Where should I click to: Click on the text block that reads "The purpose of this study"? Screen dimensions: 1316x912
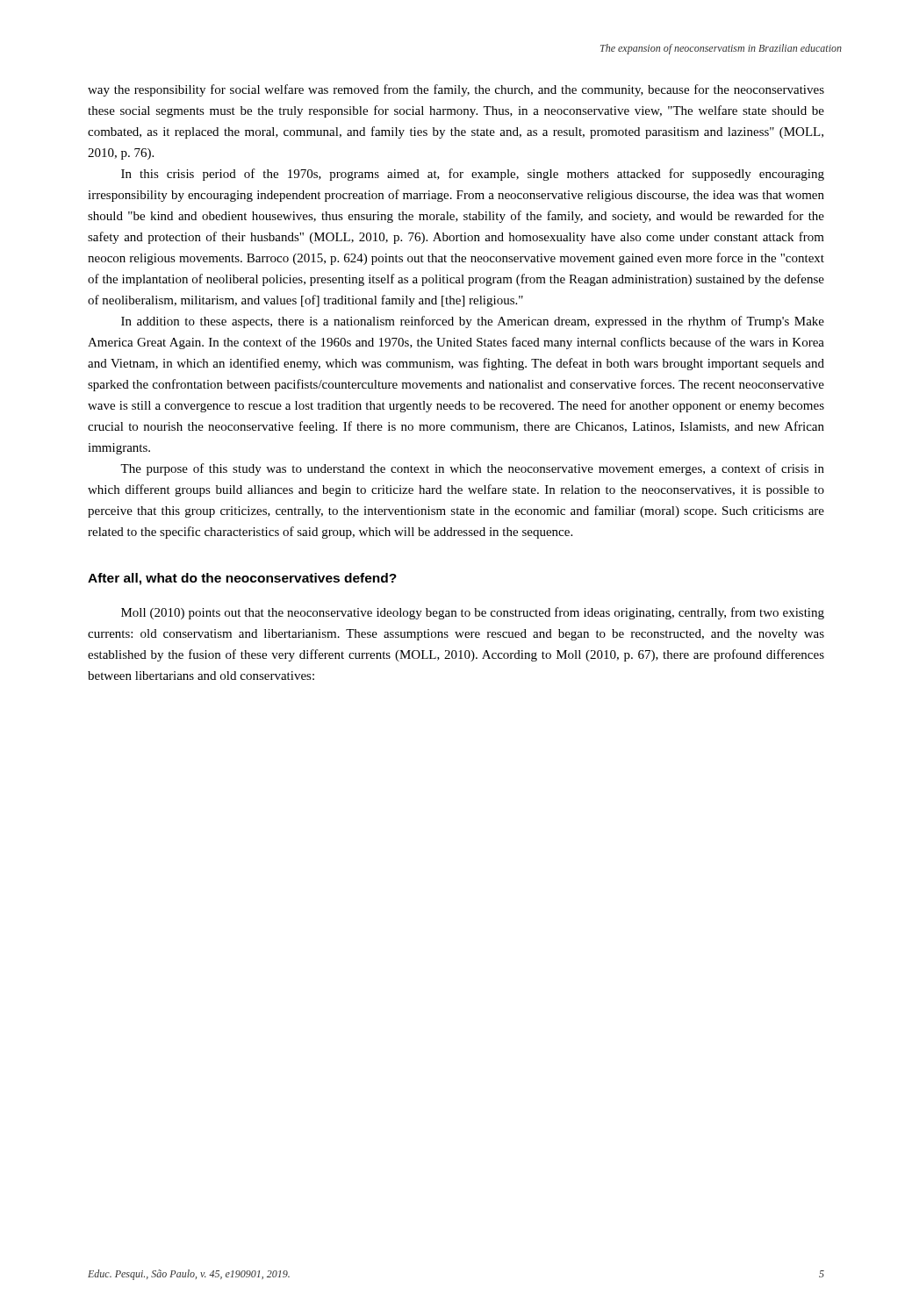456,500
